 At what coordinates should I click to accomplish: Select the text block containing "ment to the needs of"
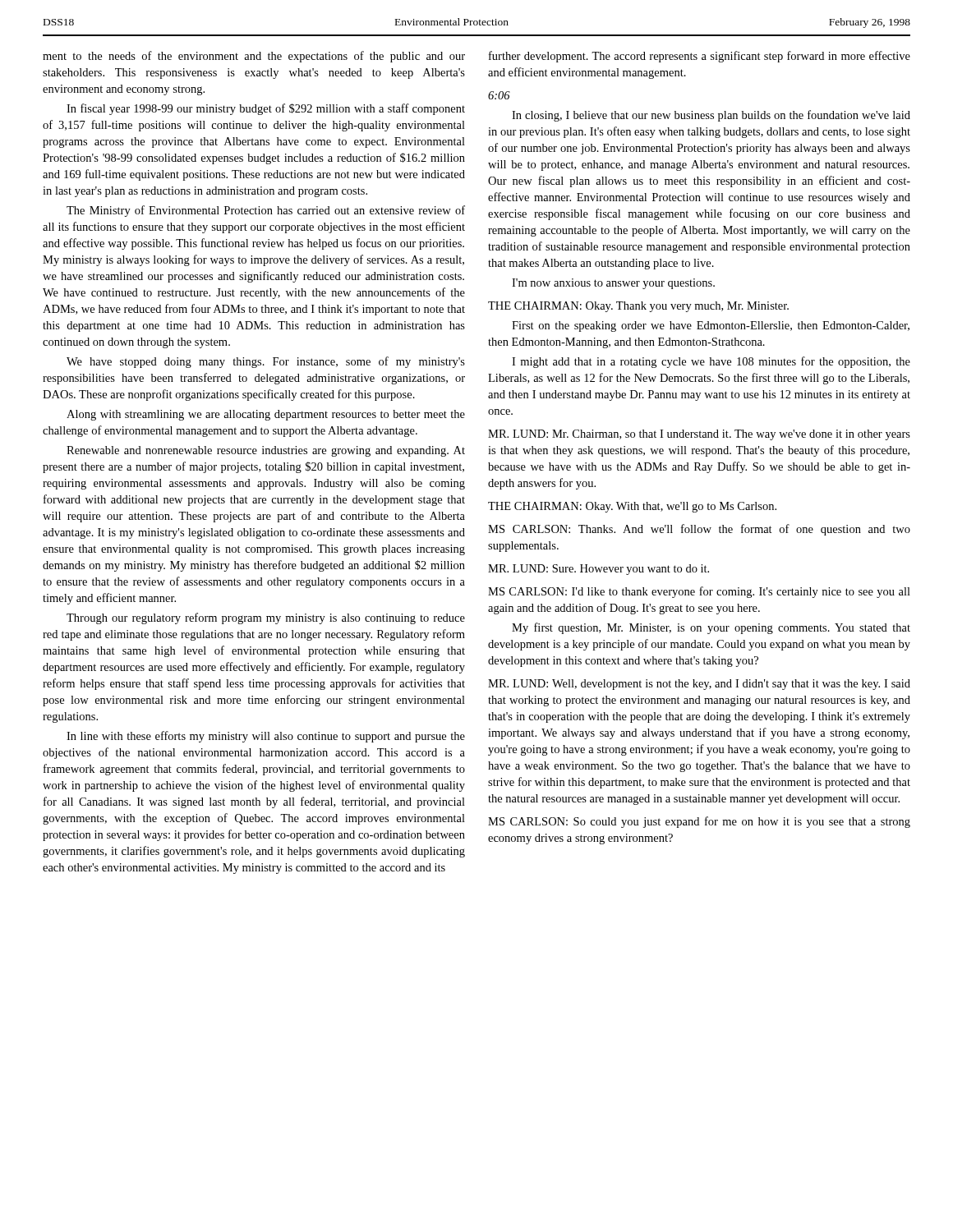254,462
